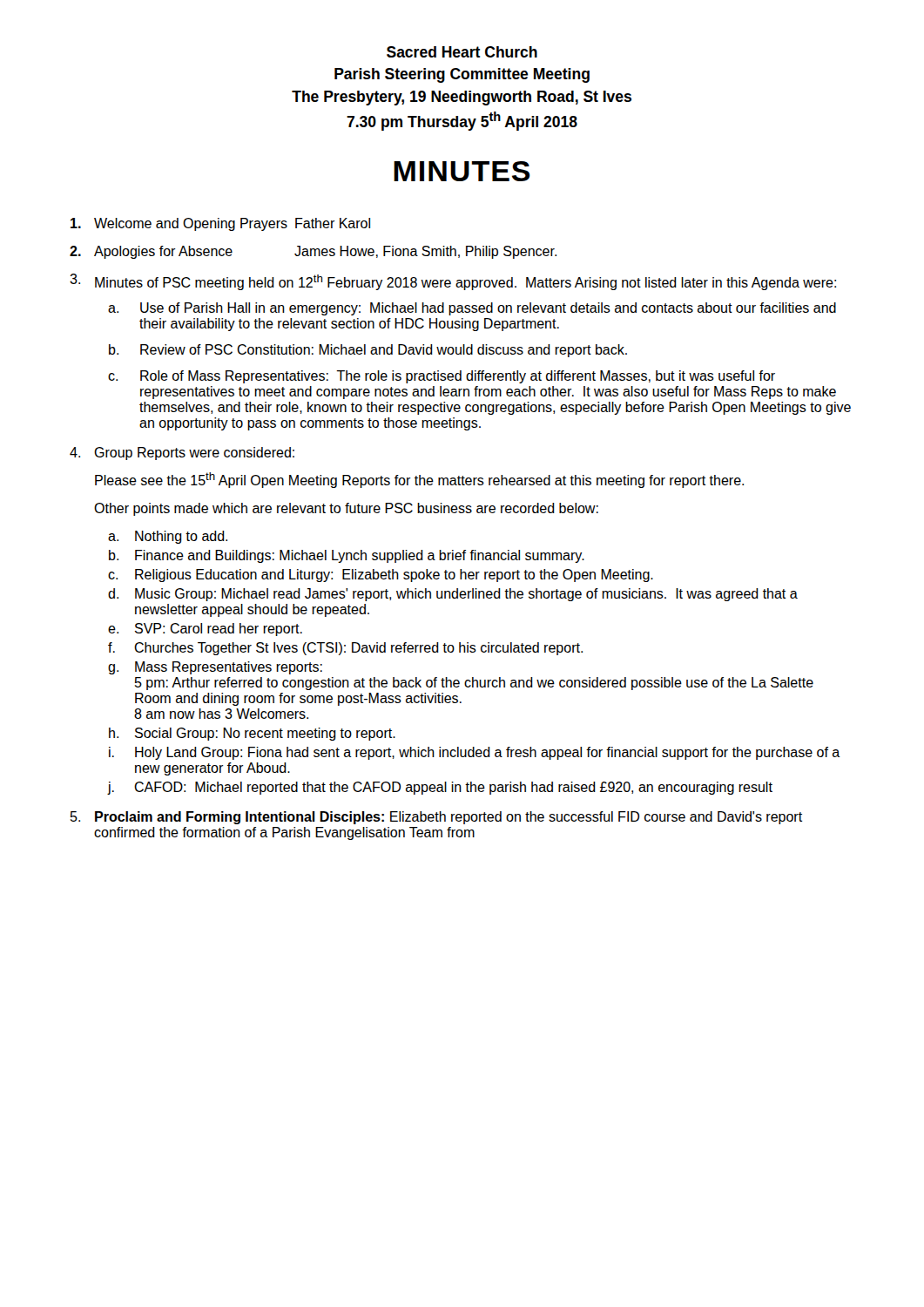Click the passage that begins "Other points made which are"
924x1307 pixels.
(x=347, y=508)
